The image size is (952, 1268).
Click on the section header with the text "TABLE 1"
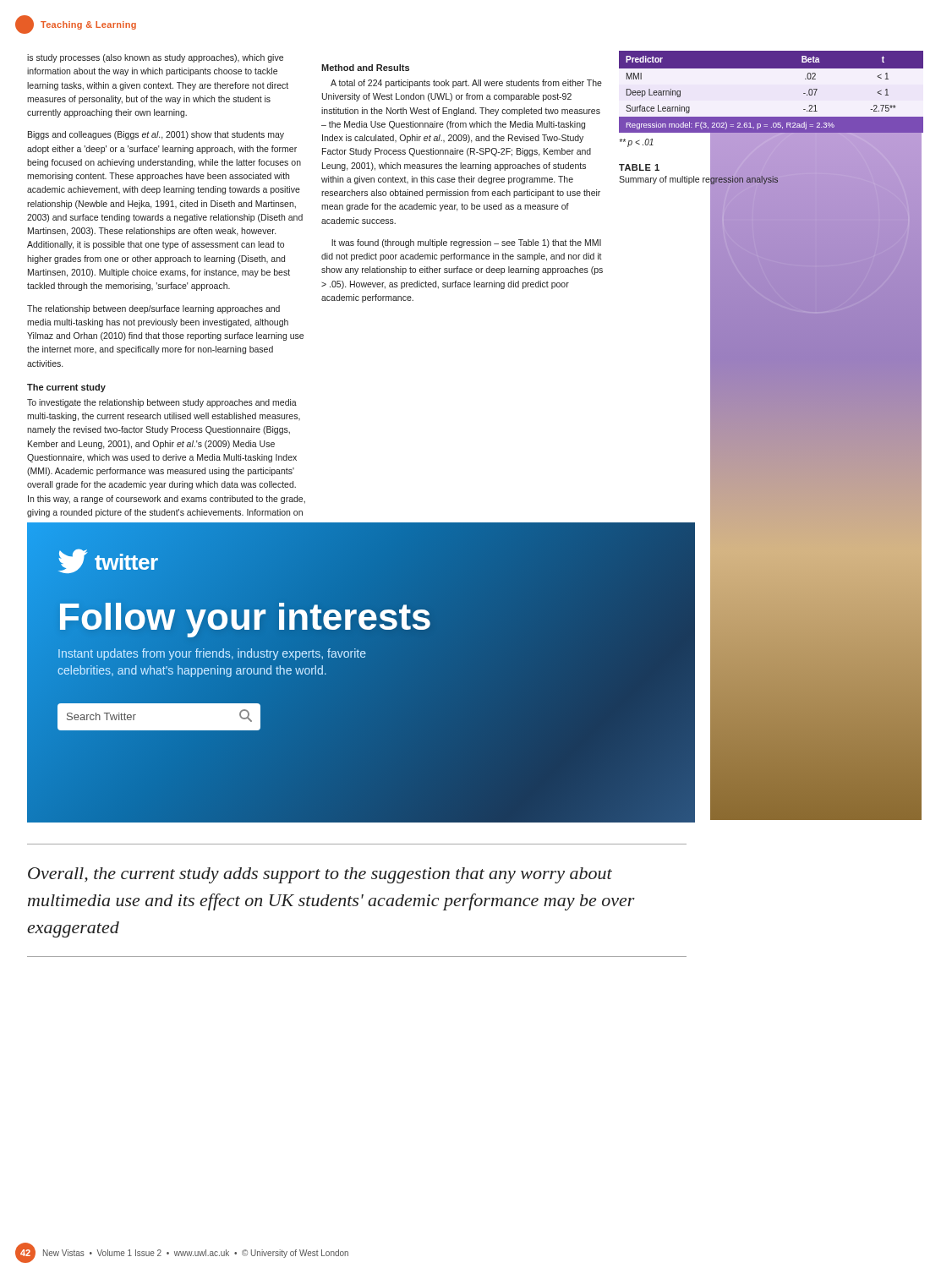click(x=639, y=167)
